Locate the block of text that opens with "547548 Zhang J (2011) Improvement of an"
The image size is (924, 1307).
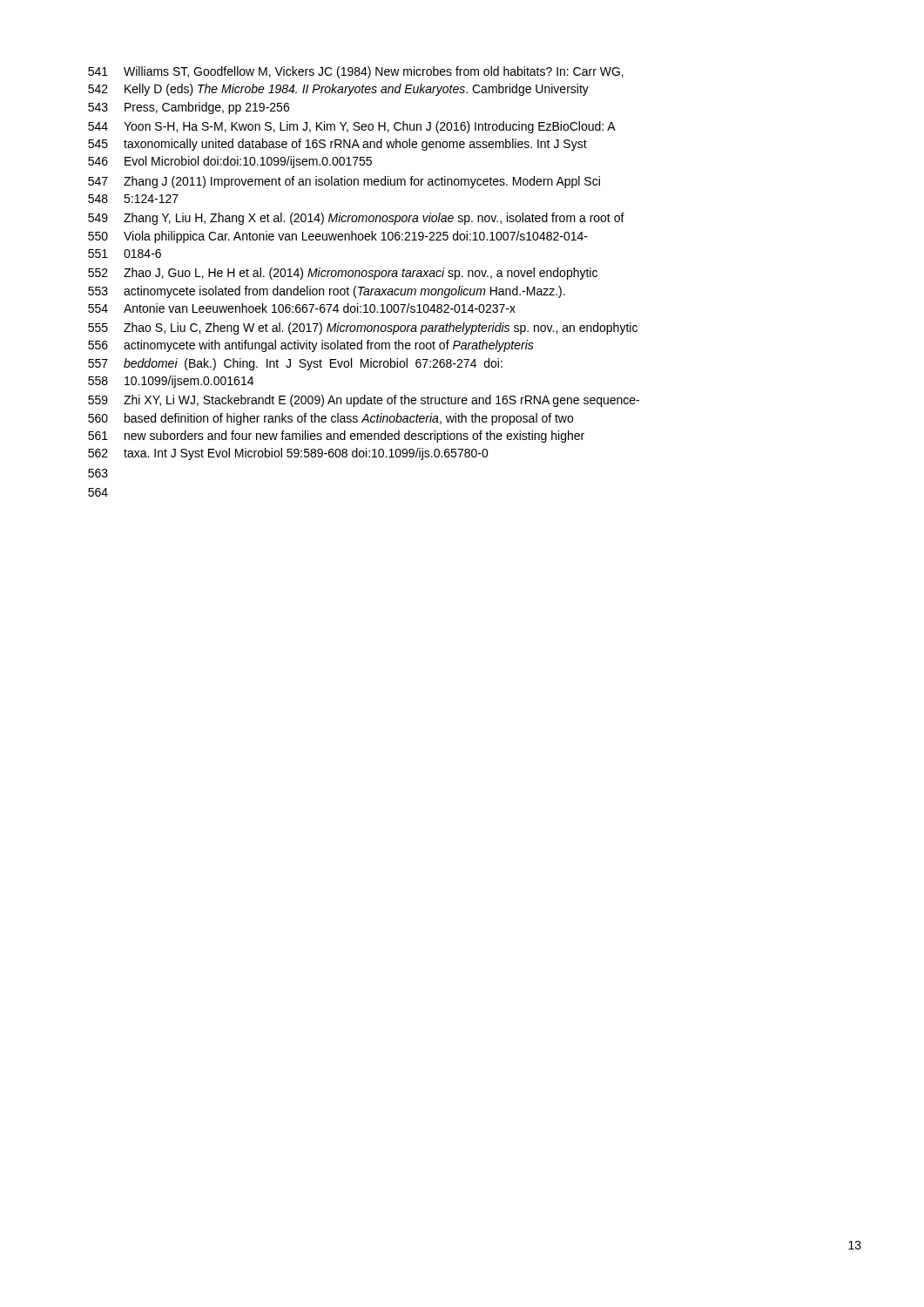pyautogui.click(x=462, y=190)
